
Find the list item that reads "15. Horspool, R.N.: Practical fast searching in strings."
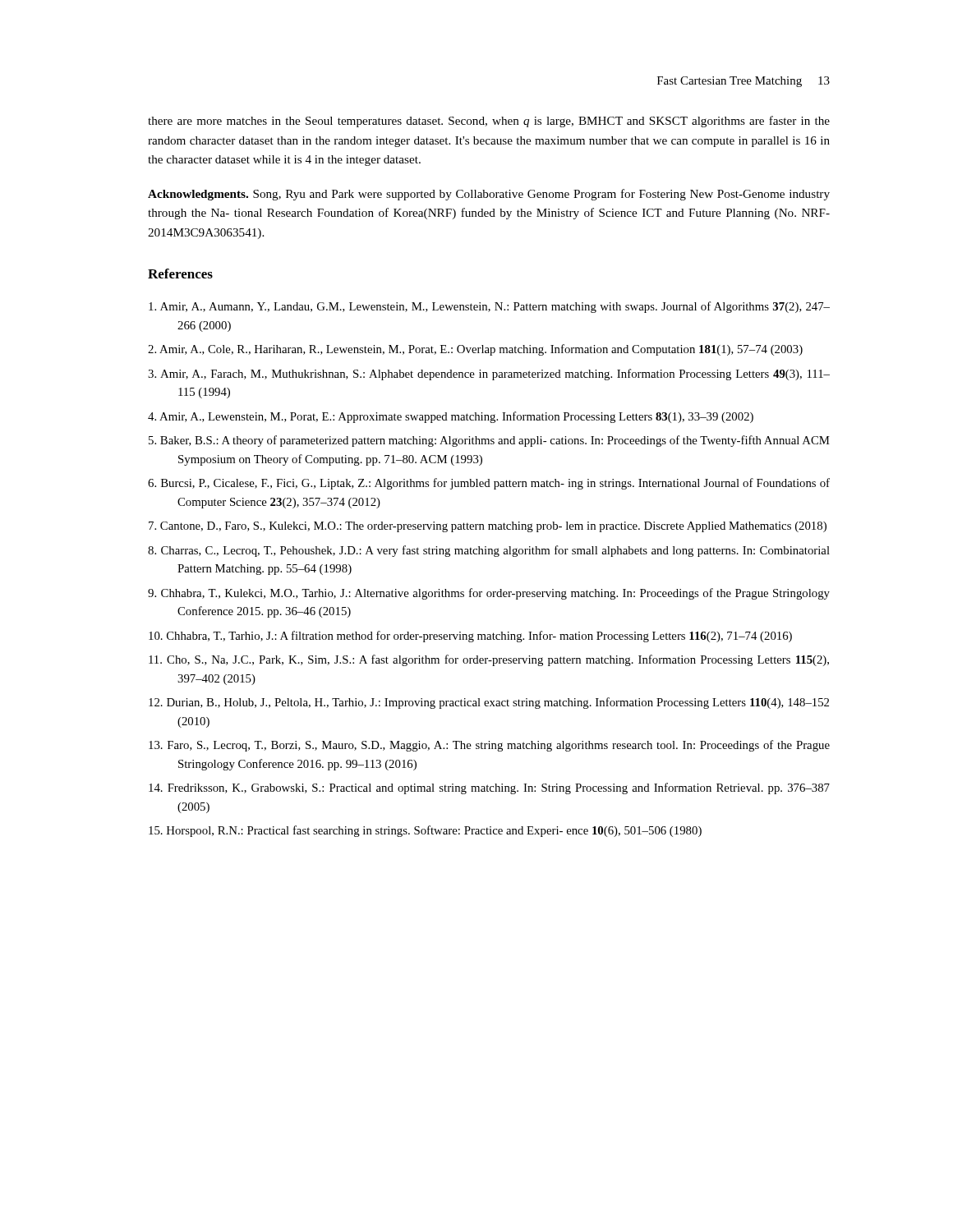pos(425,830)
